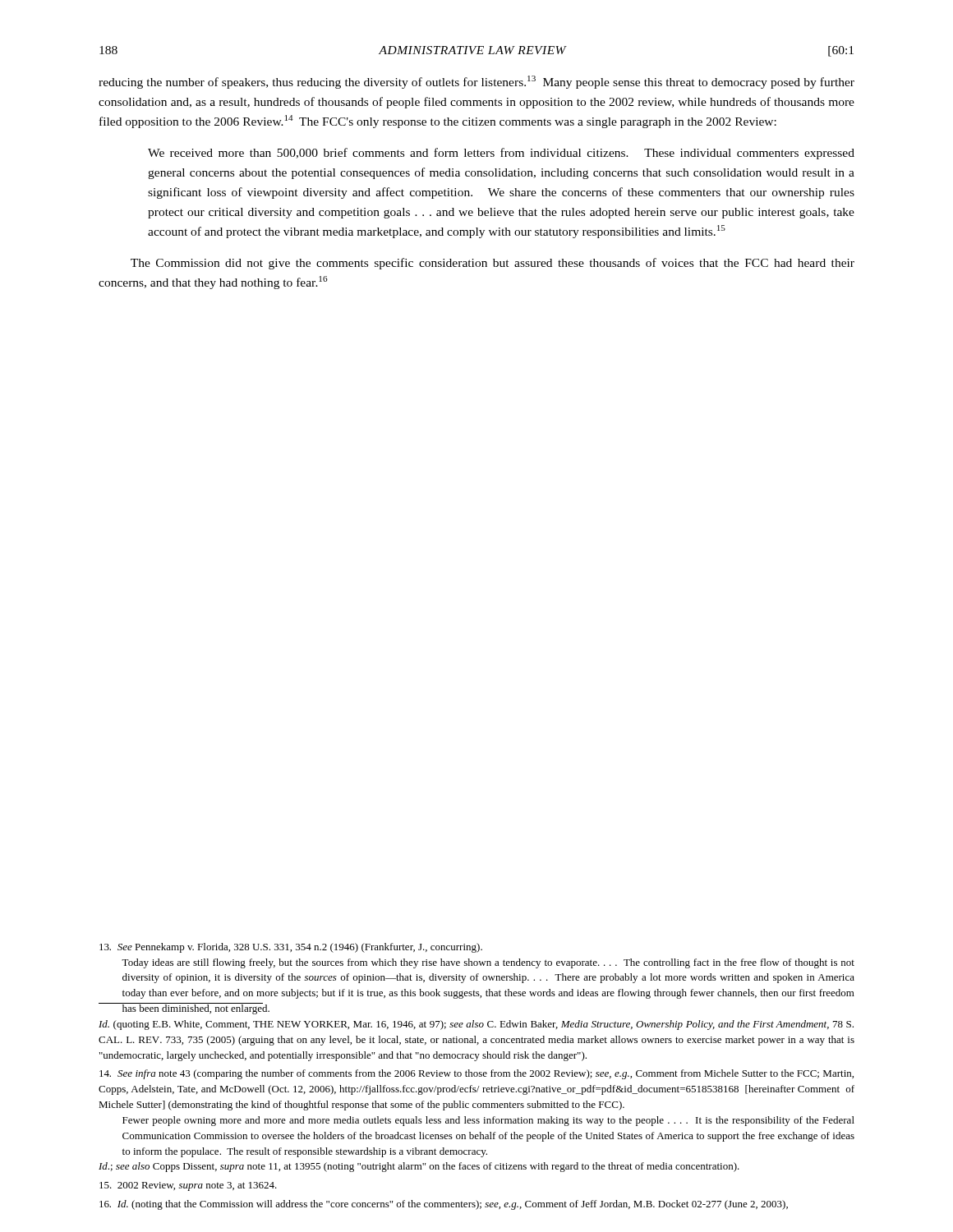Viewport: 953px width, 1232px height.
Task: Point to the block beginning "We received more than 500,000 brief comments and"
Action: (x=501, y=192)
